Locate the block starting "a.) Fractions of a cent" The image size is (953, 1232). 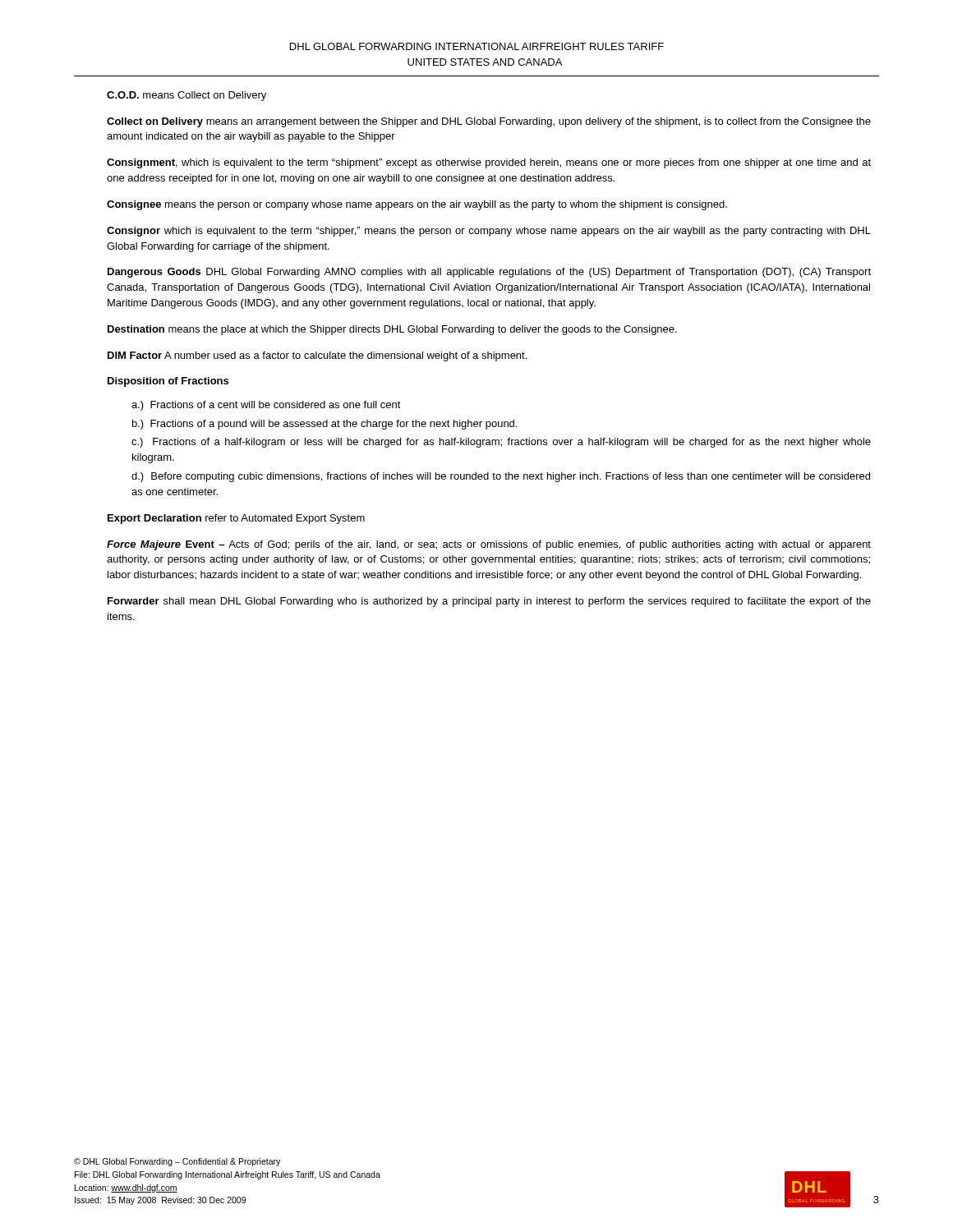click(x=266, y=404)
